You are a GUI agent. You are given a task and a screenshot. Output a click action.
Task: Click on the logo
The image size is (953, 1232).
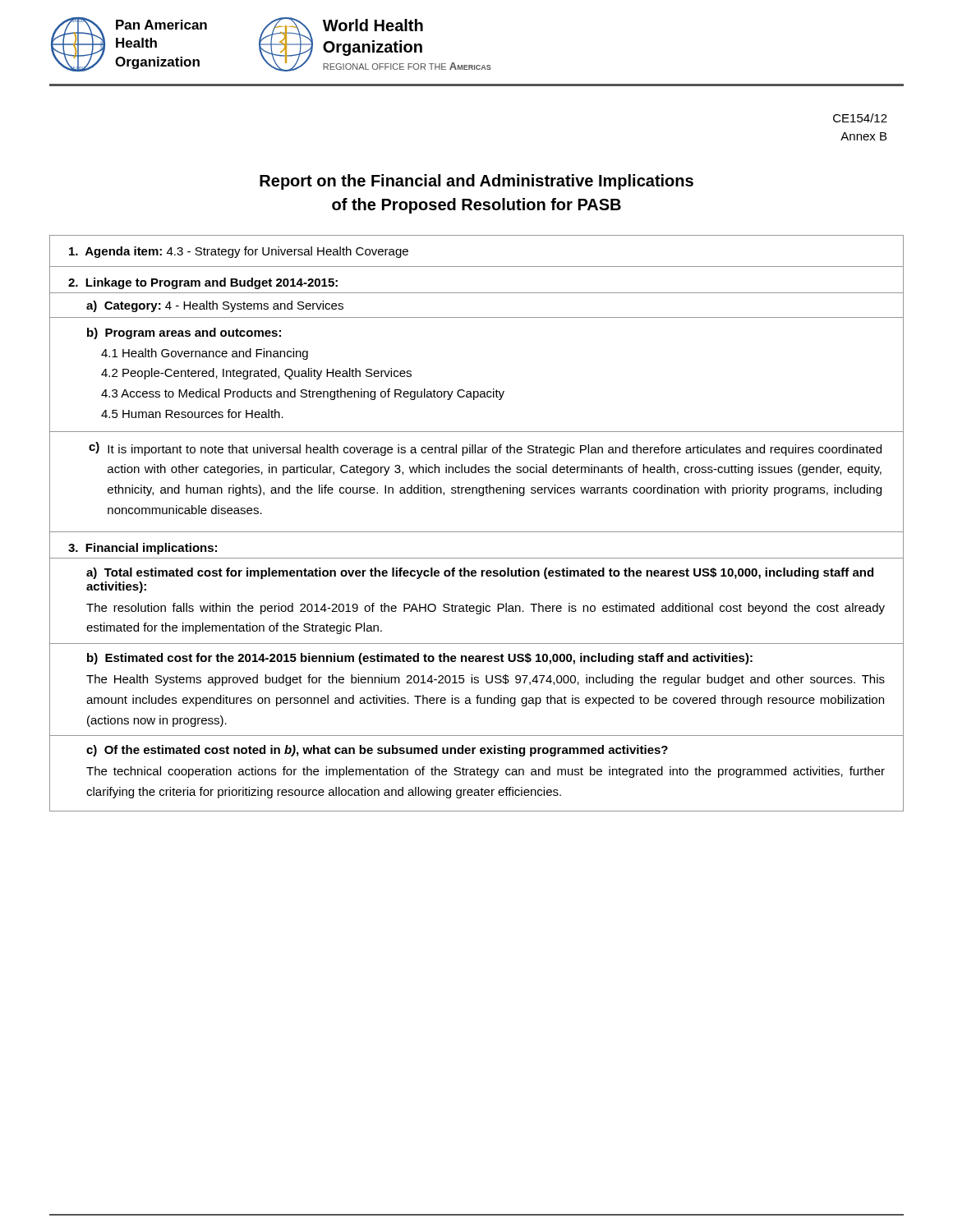[476, 42]
